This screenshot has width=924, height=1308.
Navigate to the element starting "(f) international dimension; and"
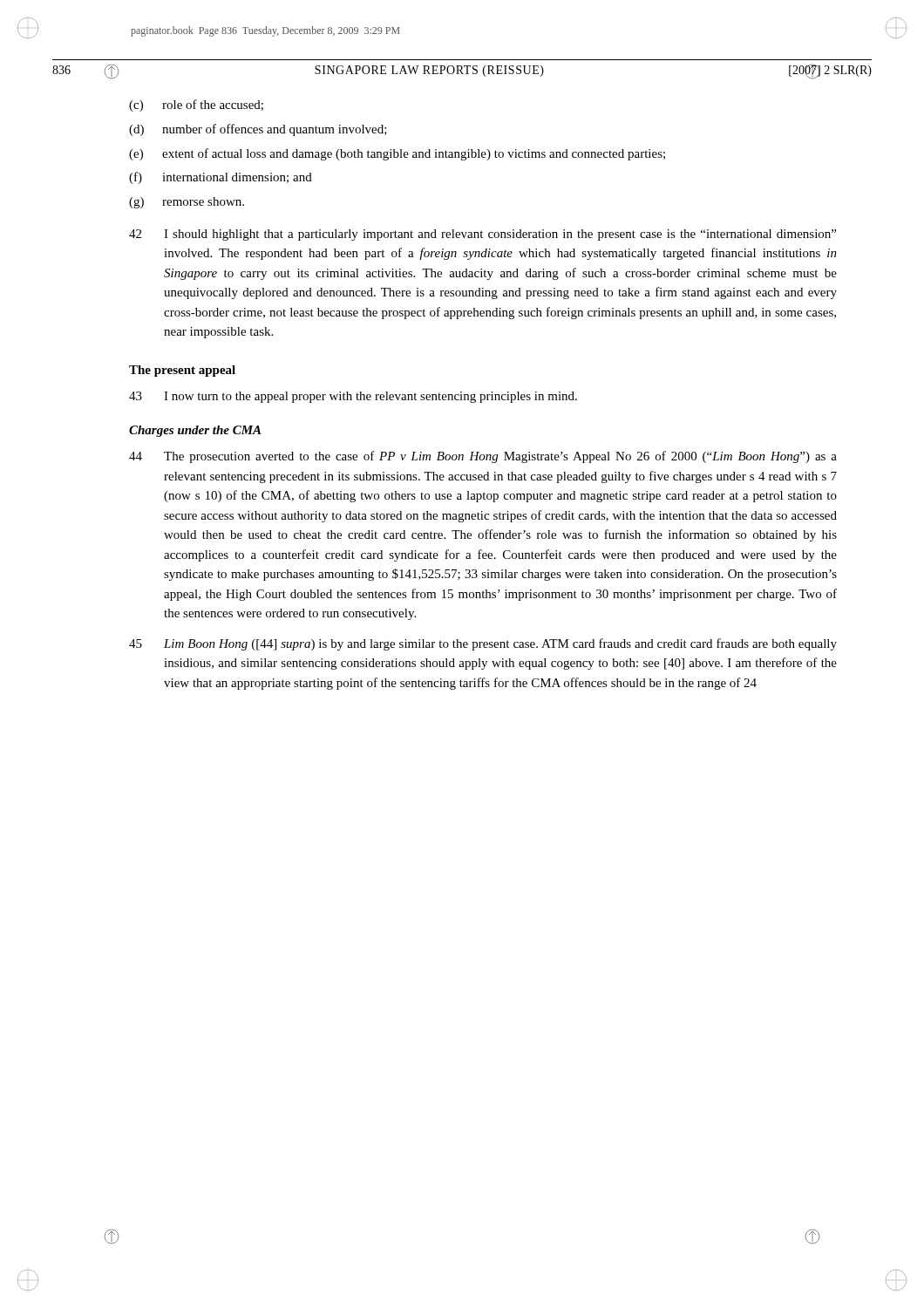tap(221, 178)
